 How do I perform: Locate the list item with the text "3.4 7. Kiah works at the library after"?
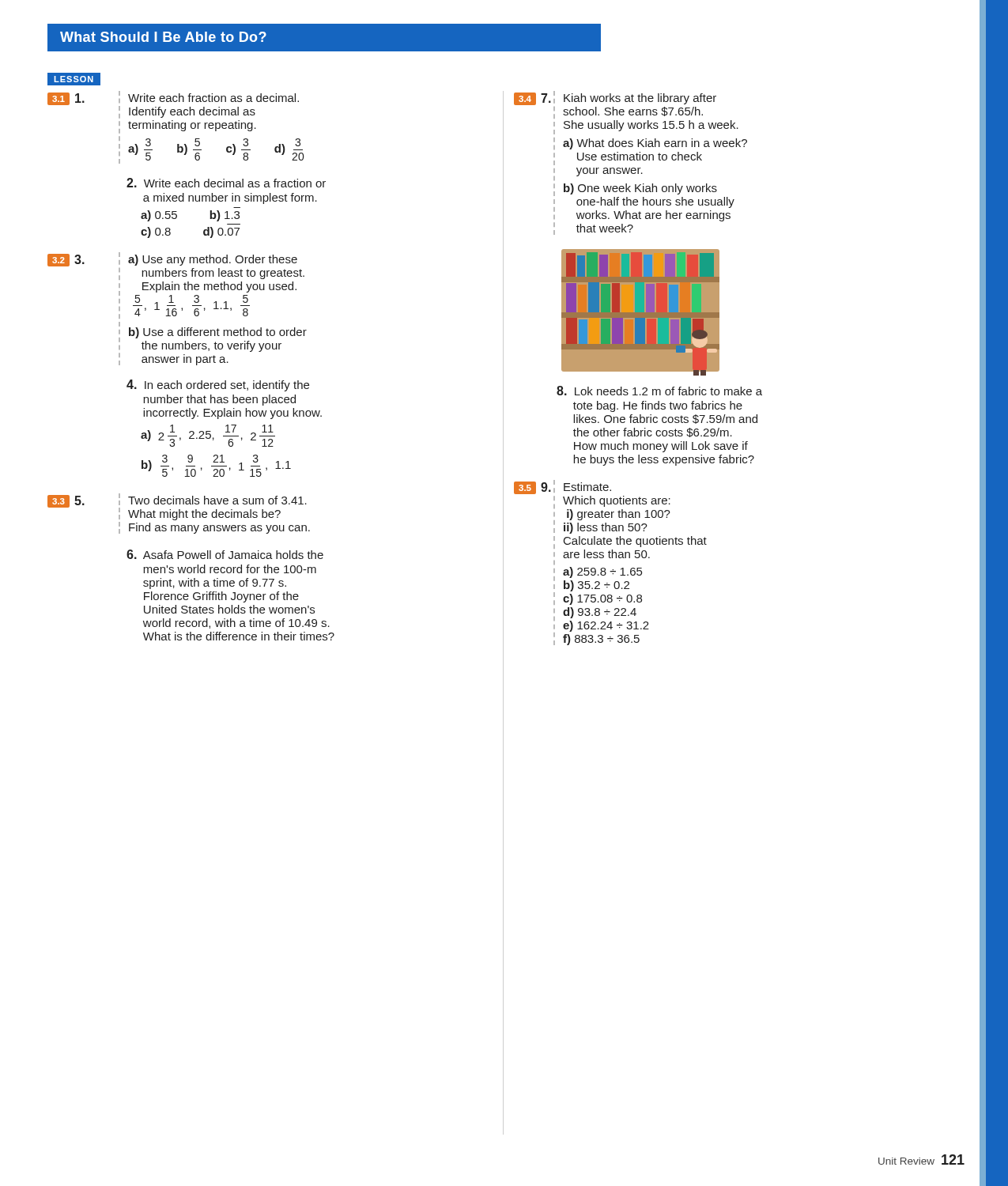coord(615,98)
